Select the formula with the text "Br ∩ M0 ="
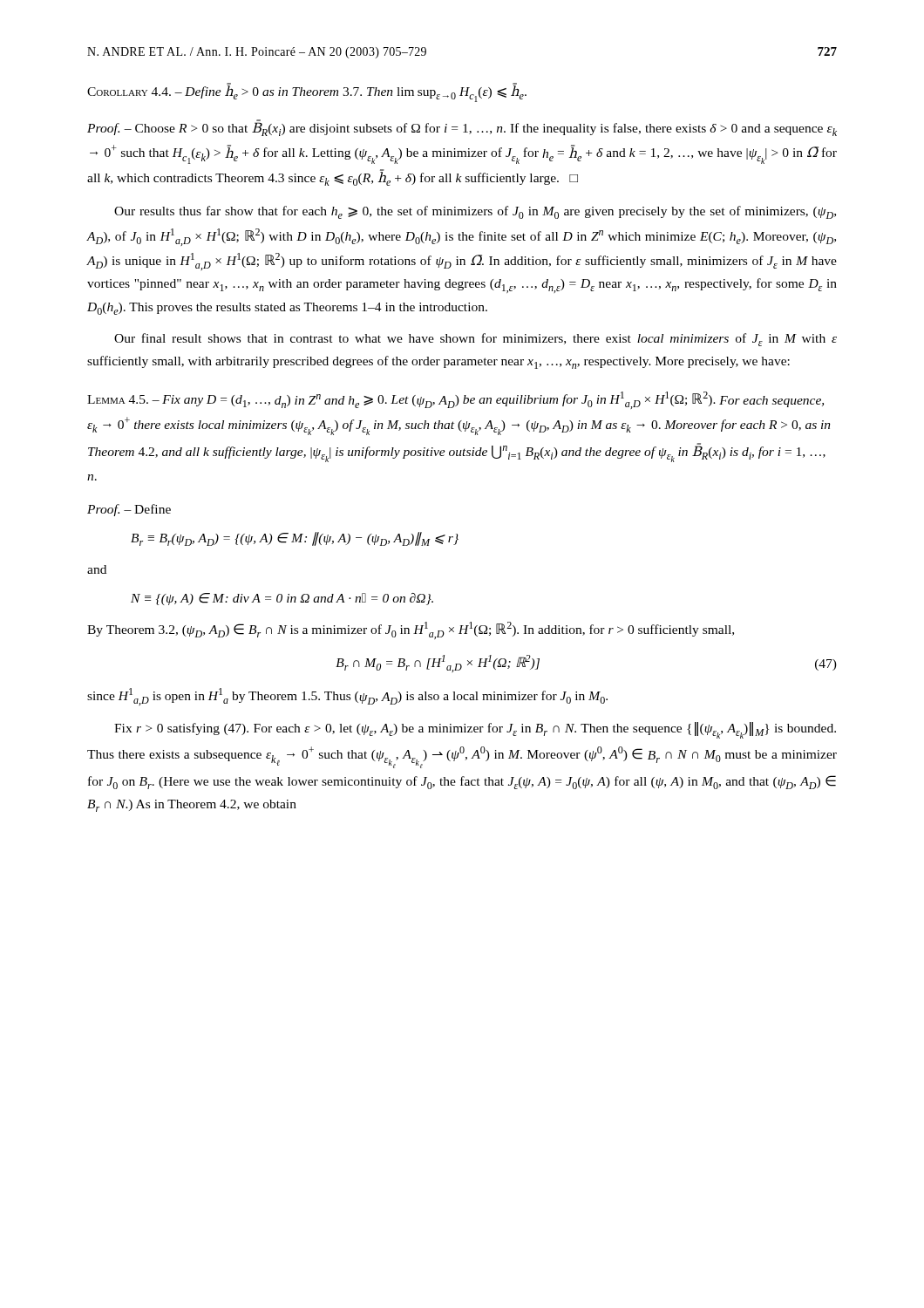924x1308 pixels. point(462,663)
